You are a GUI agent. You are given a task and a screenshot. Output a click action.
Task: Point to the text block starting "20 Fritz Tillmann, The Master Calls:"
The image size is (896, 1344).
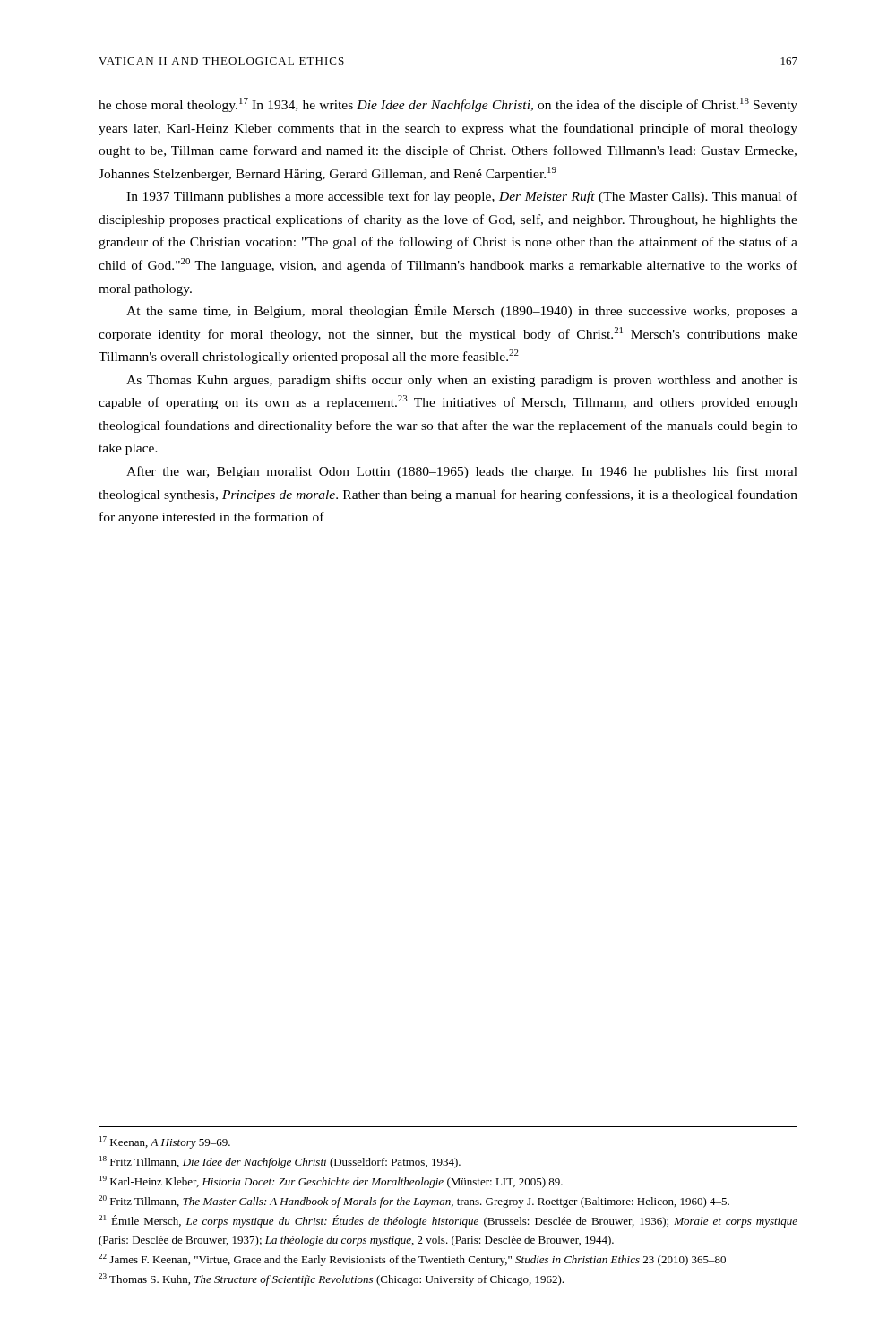(x=414, y=1201)
